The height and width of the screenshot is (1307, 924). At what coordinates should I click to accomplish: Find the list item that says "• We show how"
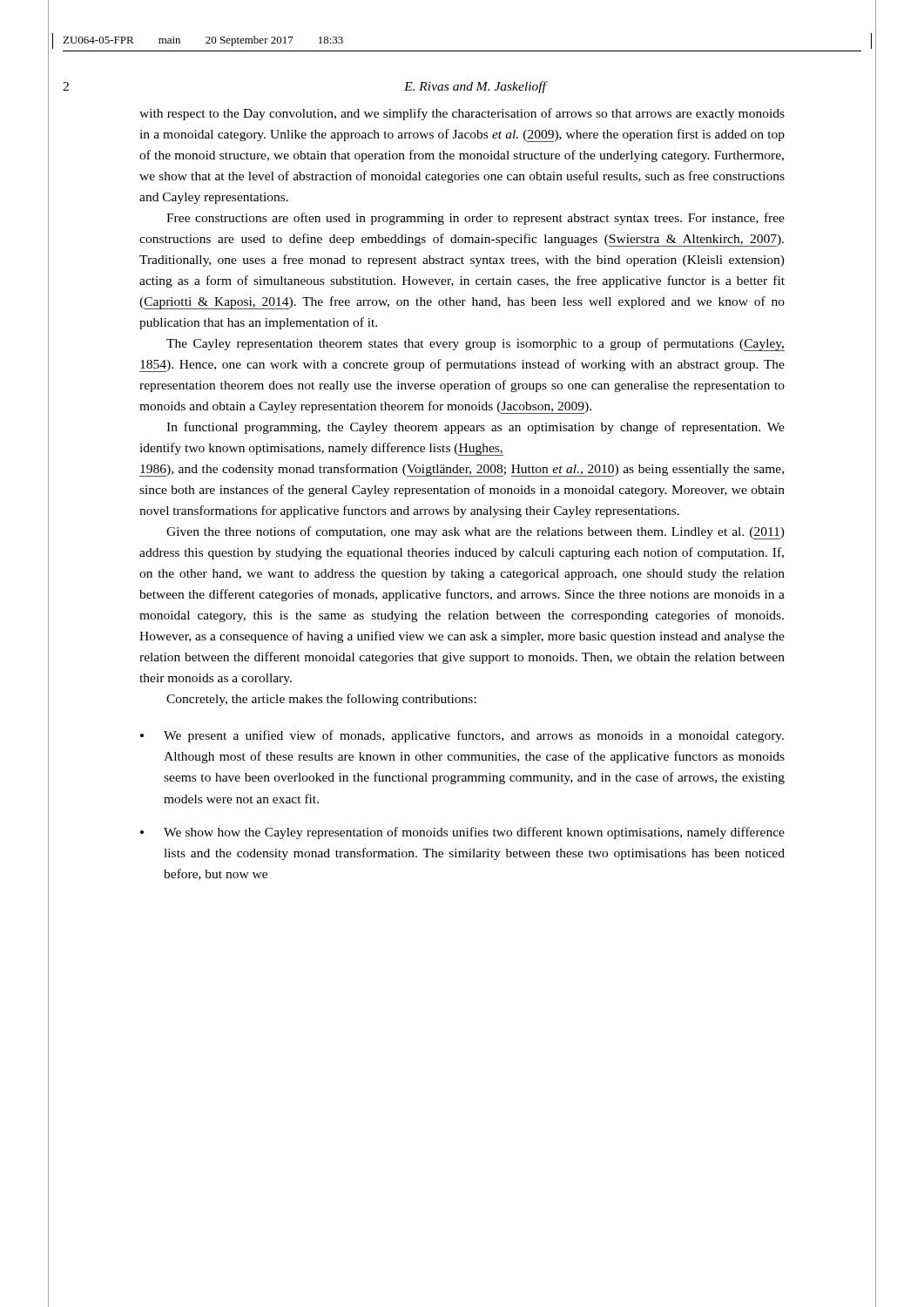click(x=462, y=853)
